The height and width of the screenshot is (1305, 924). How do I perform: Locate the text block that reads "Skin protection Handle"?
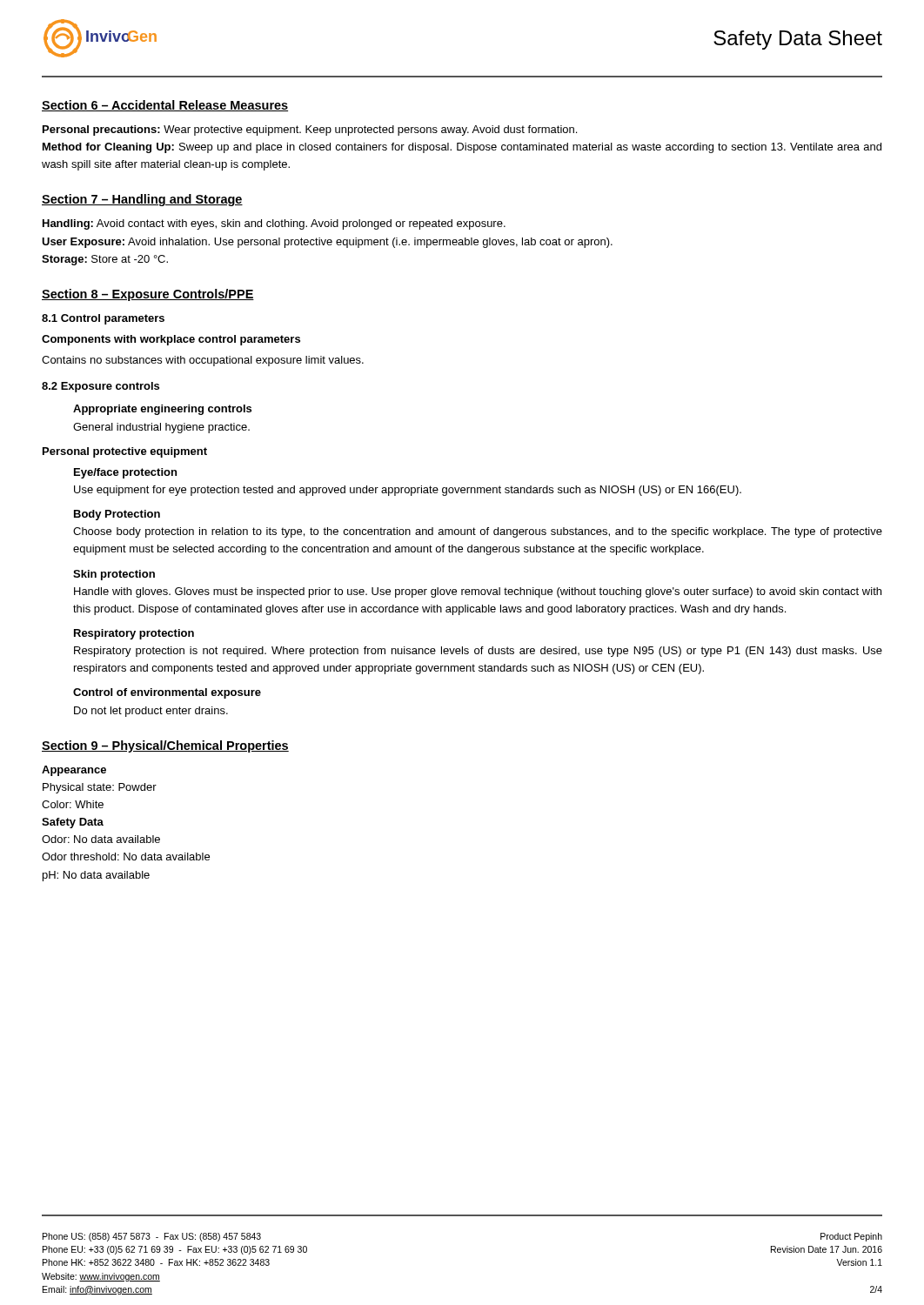478,591
